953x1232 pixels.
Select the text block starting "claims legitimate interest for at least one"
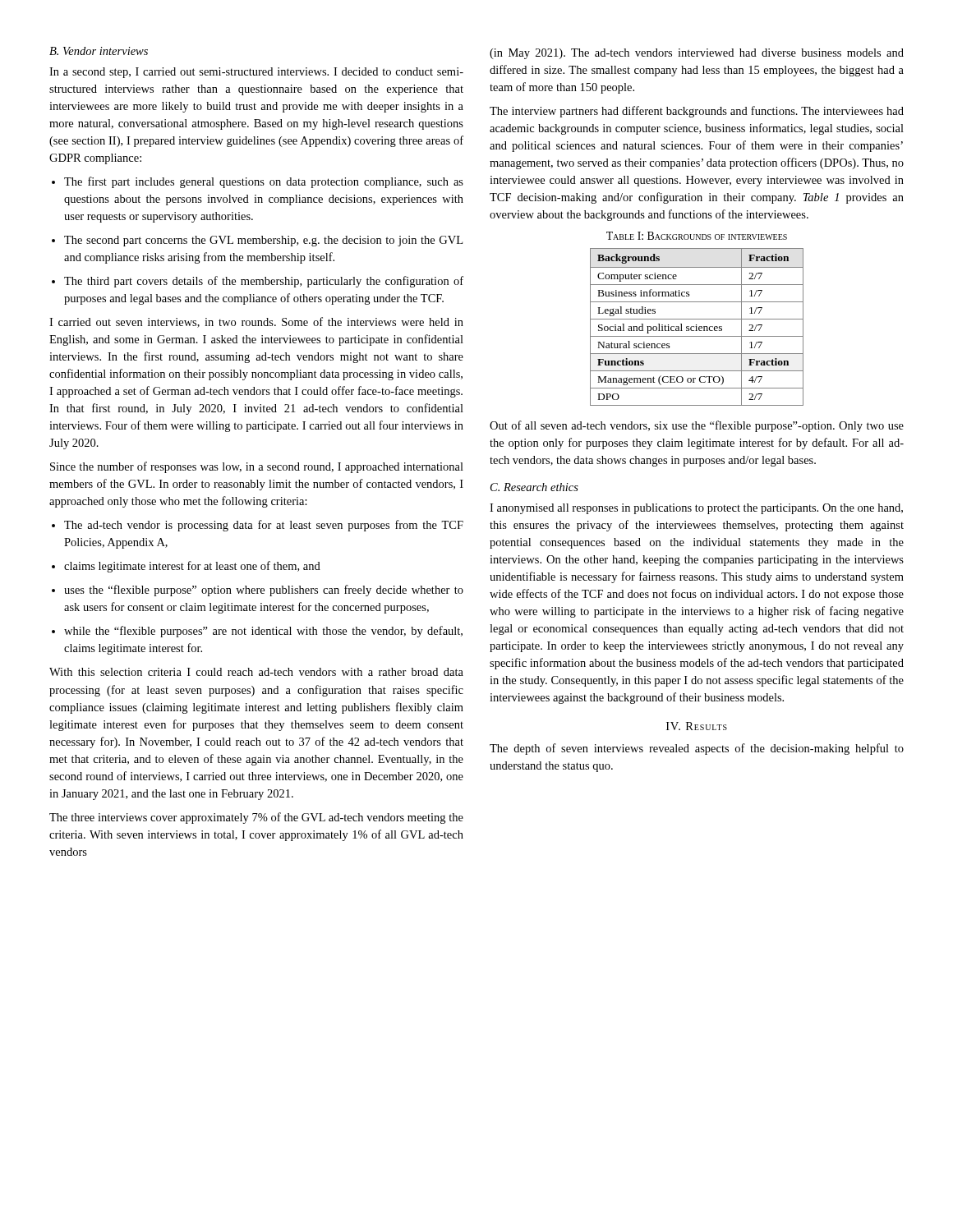(256, 567)
